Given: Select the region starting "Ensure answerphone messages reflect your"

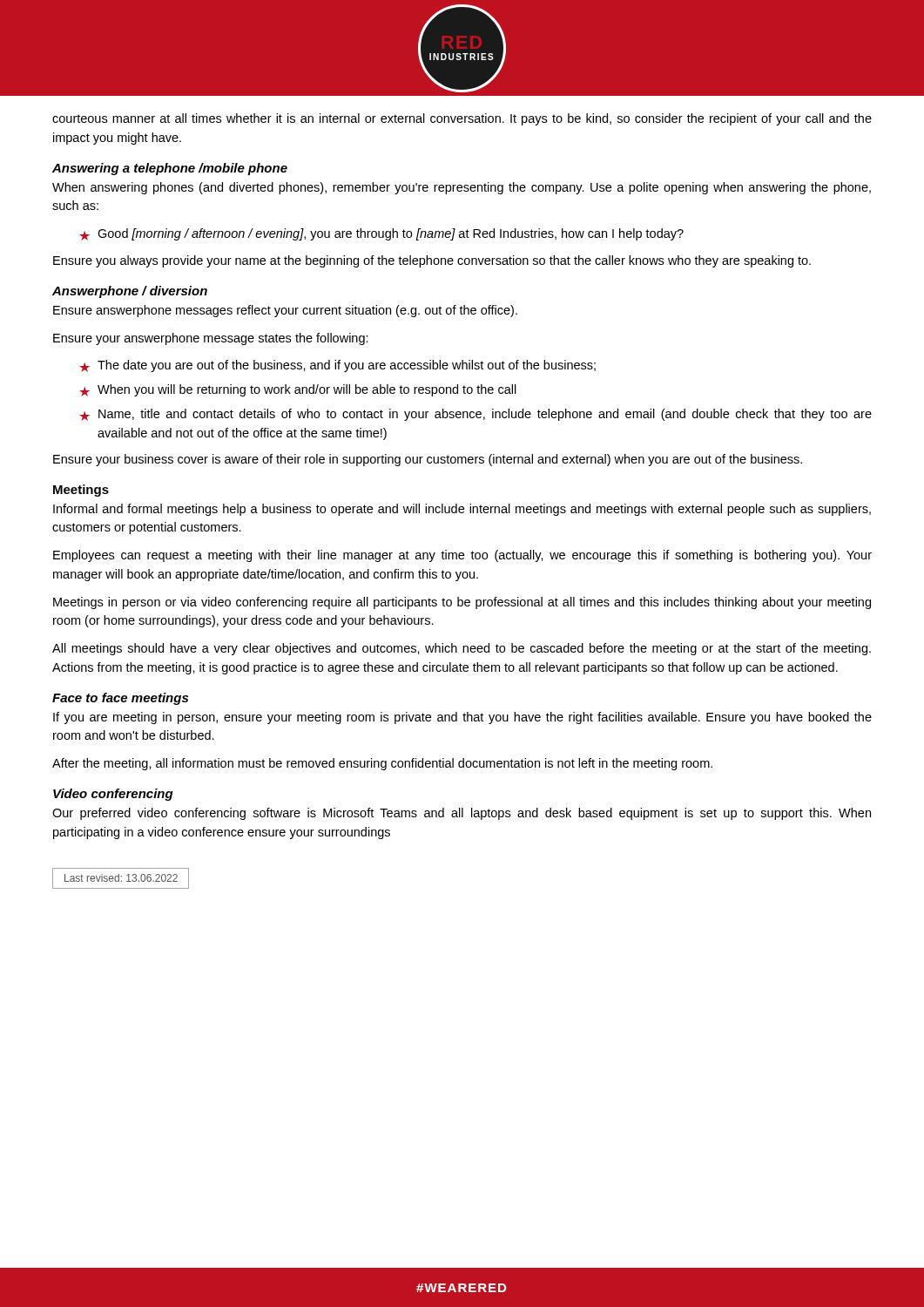Looking at the screenshot, I should click(x=285, y=310).
